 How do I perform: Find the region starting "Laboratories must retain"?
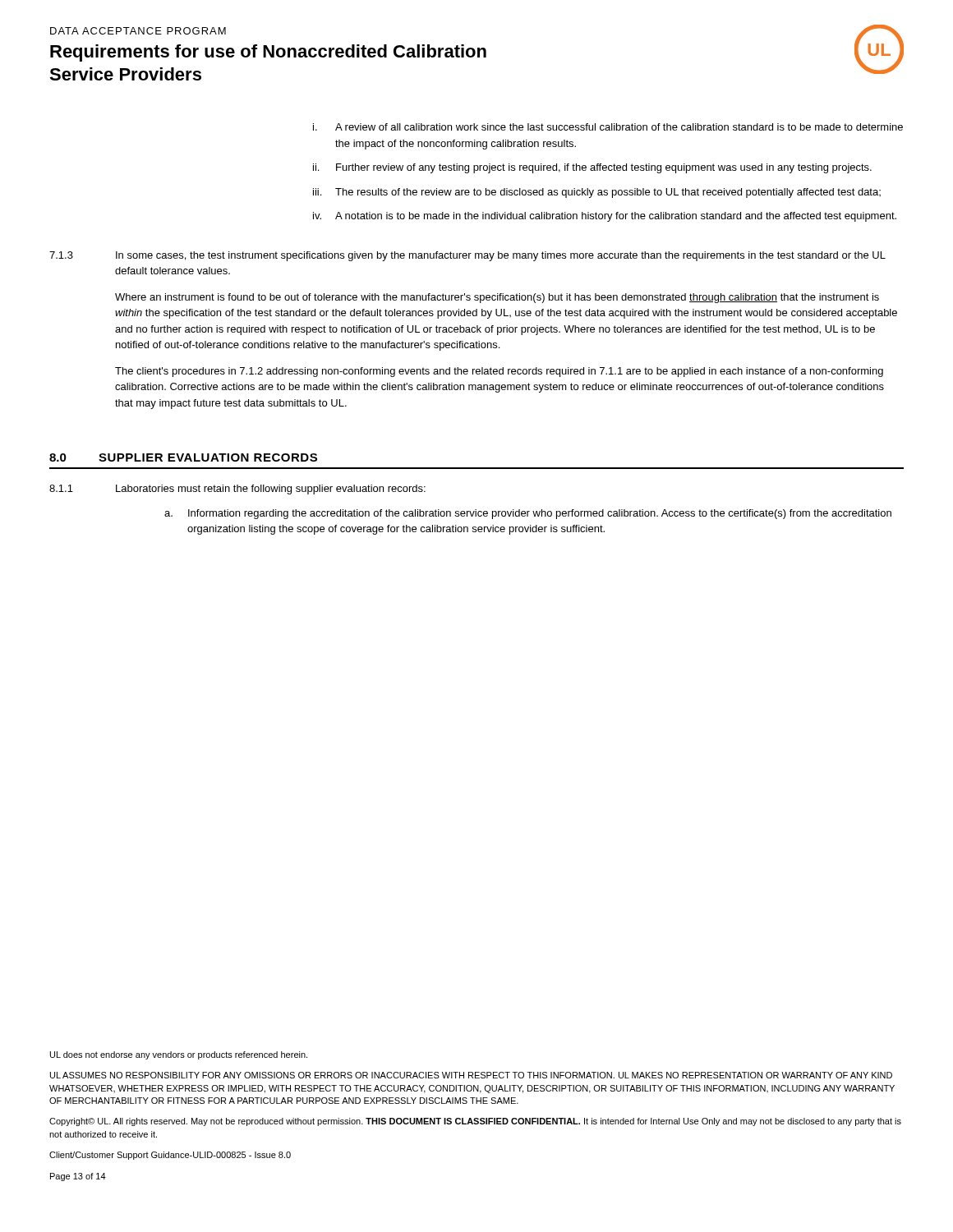click(271, 488)
